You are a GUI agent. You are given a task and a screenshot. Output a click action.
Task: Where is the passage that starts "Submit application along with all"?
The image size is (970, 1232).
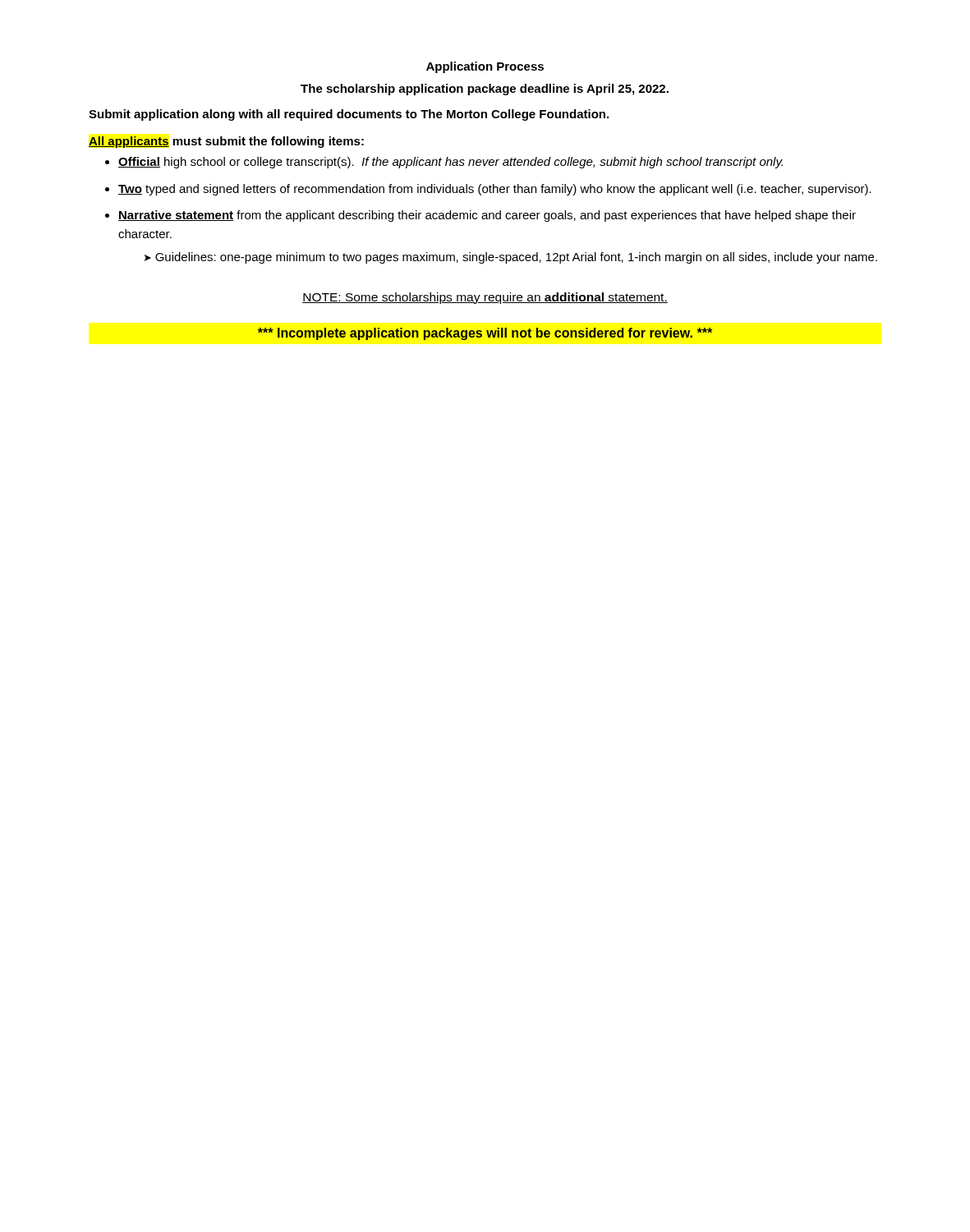[349, 114]
